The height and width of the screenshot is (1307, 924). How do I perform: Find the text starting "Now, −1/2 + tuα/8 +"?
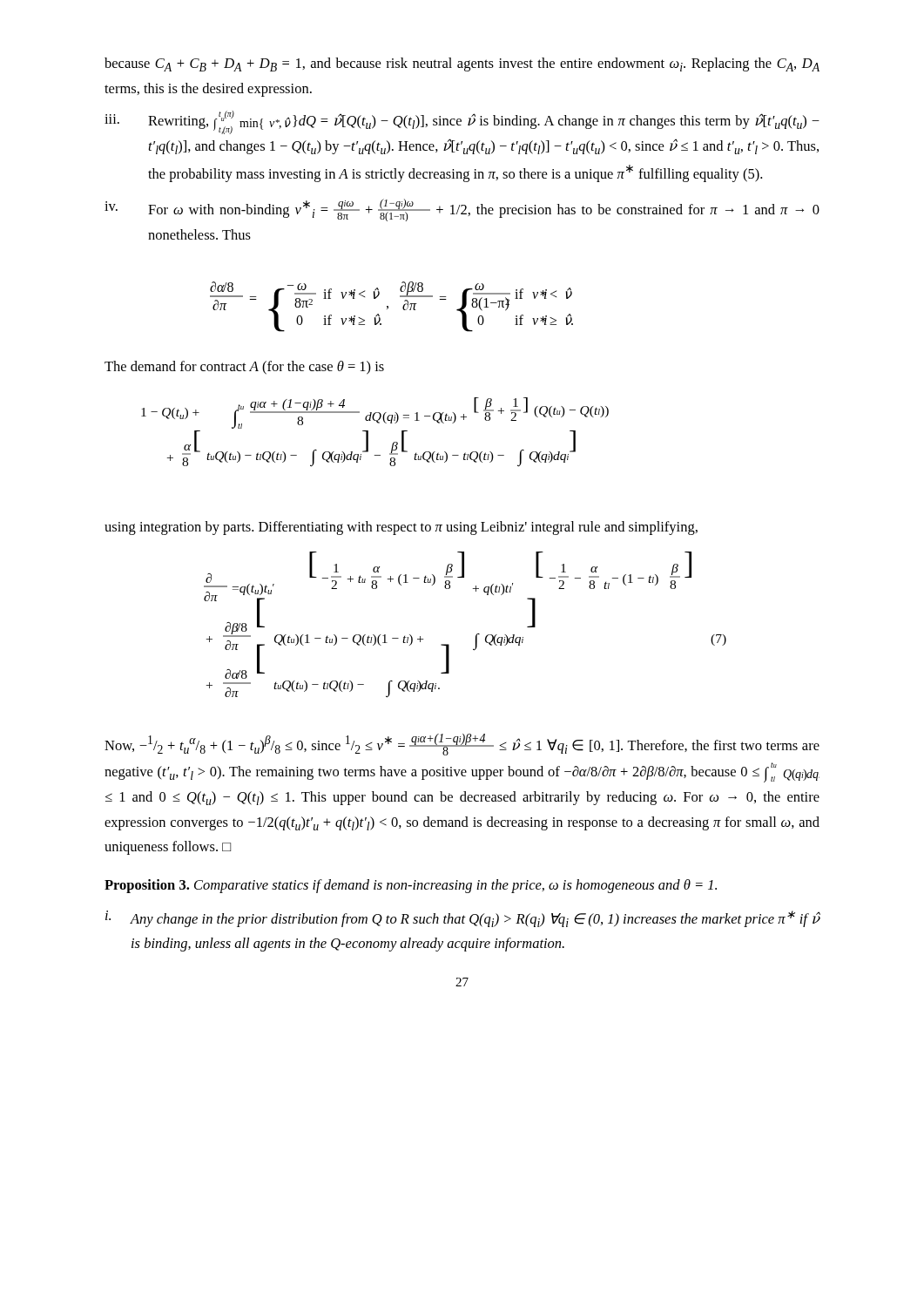462,795
